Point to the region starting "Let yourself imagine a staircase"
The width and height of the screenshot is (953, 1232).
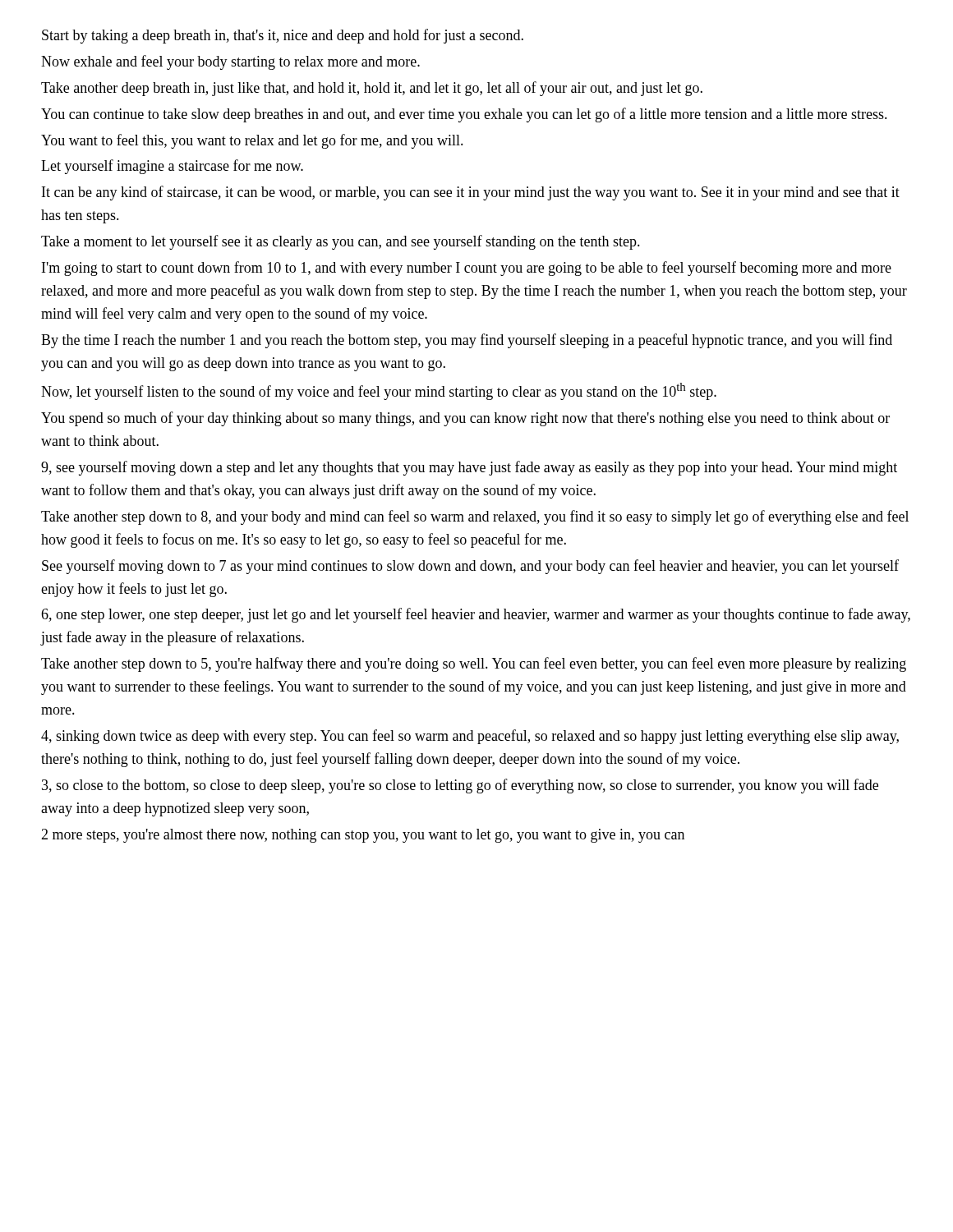[172, 167]
